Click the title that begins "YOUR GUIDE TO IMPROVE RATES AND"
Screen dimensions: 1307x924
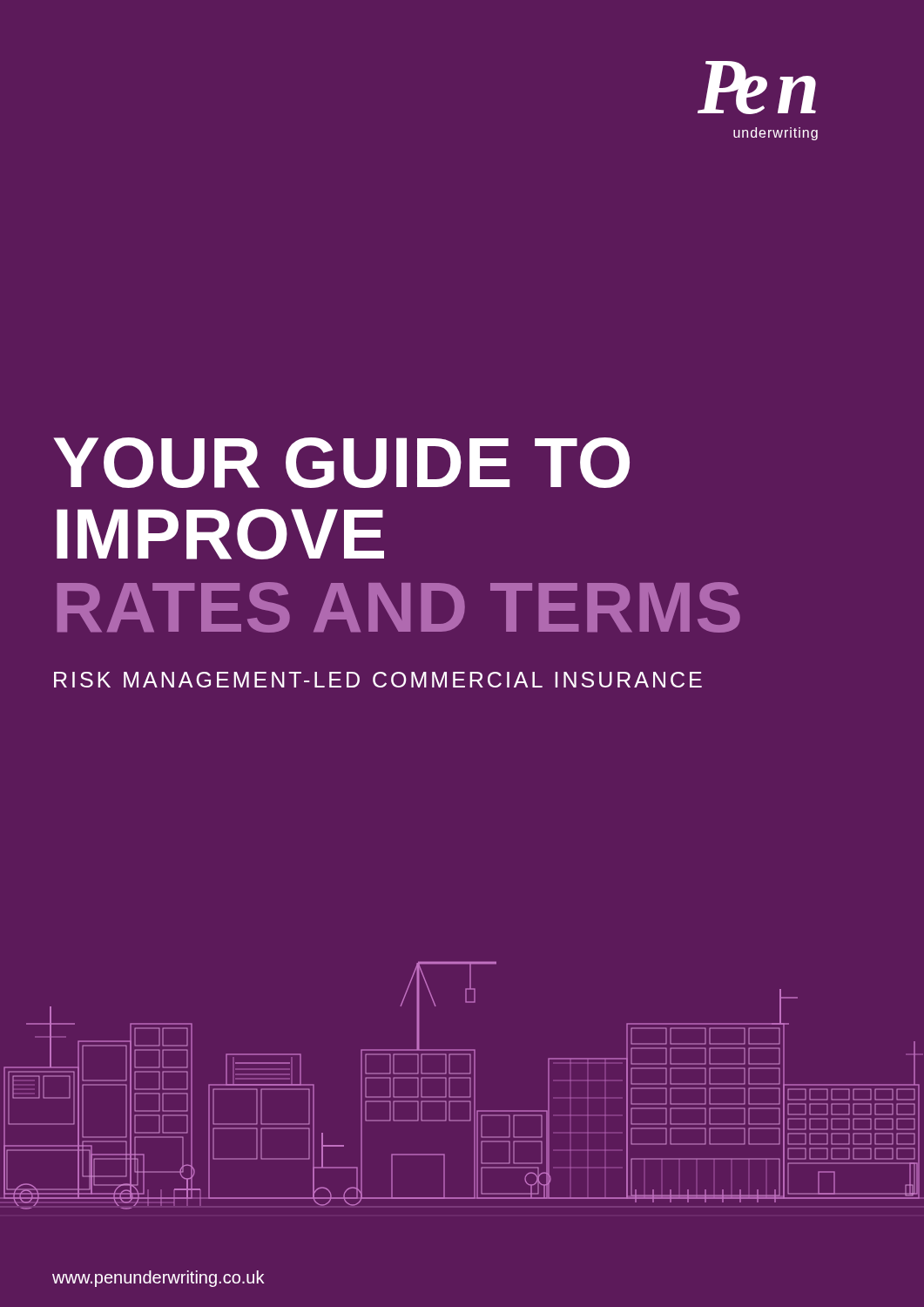(462, 560)
